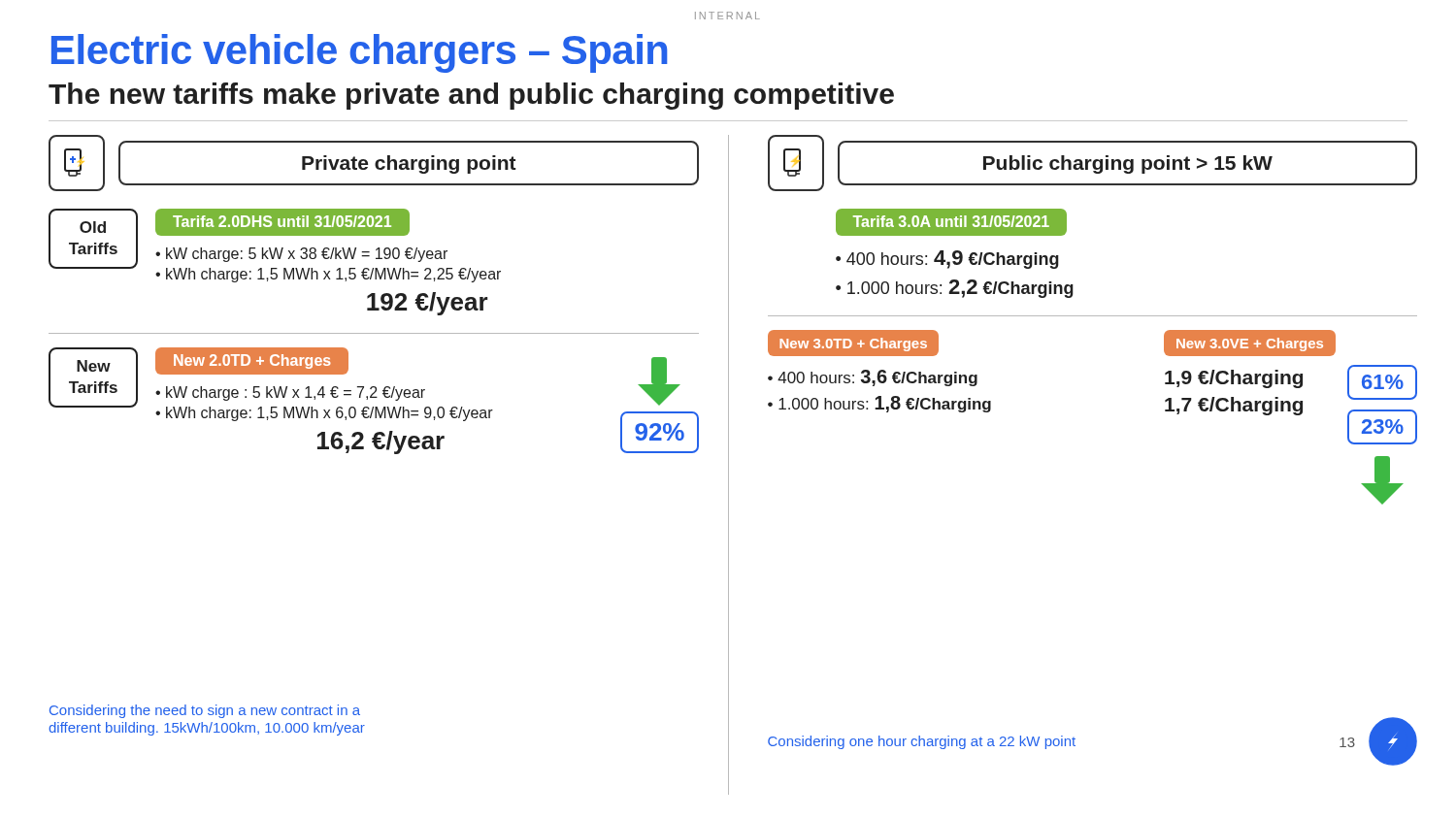Viewport: 1456px width, 819px height.
Task: Select the title with the text "Electric vehicle chargers – Spain"
Action: 359,50
